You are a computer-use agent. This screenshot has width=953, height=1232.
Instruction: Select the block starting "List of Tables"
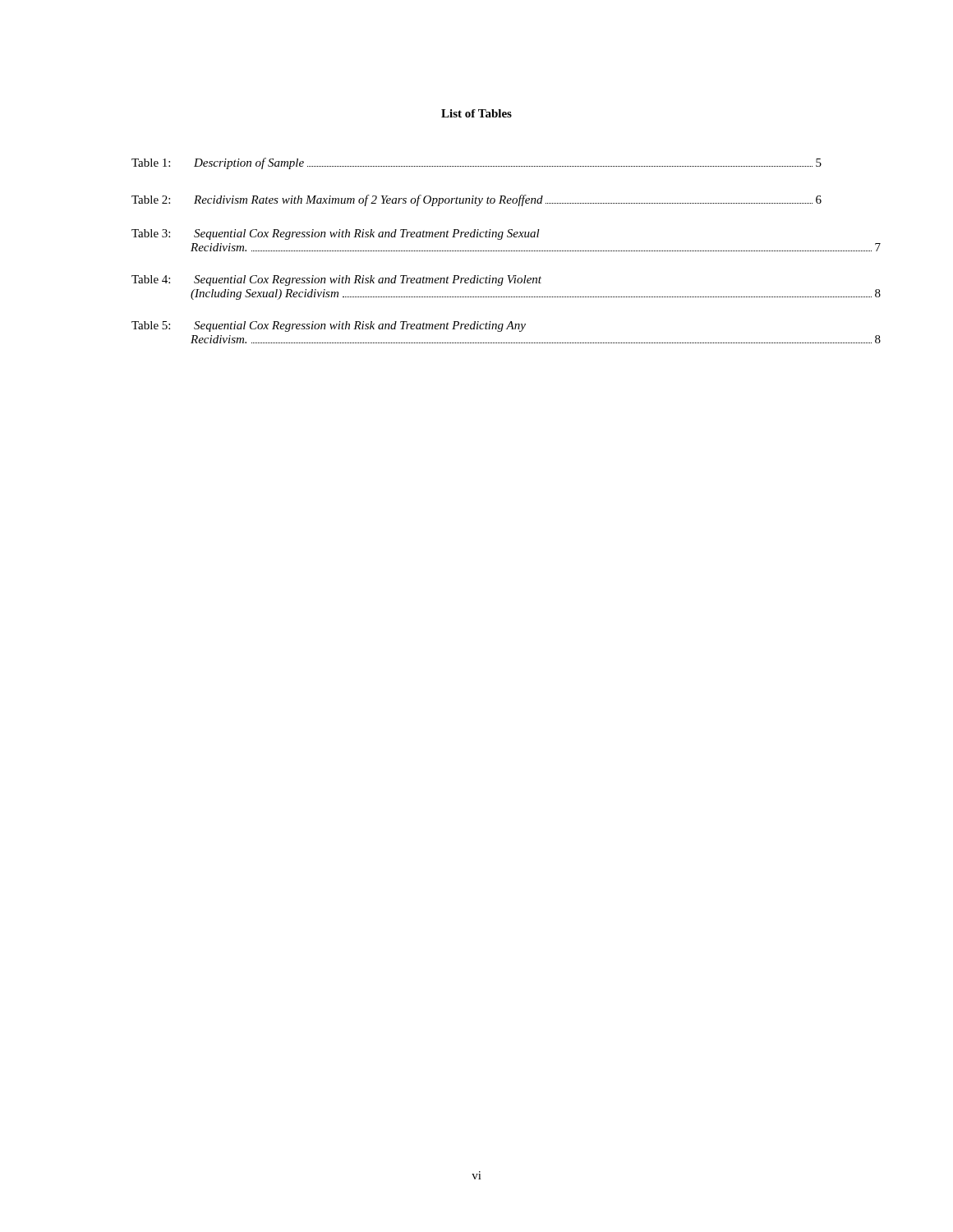476,113
